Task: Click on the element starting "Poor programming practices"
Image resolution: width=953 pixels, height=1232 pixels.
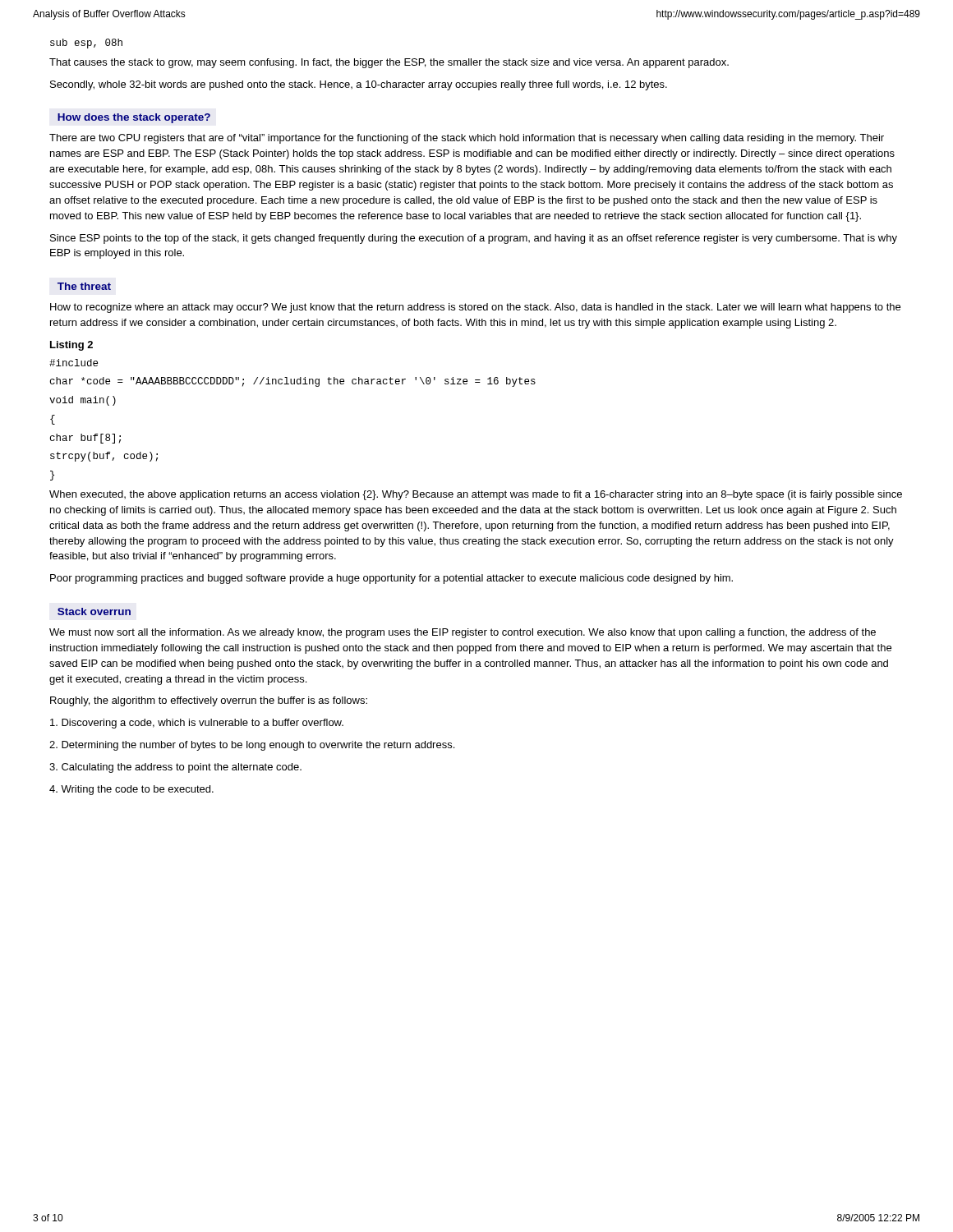Action: (x=392, y=578)
